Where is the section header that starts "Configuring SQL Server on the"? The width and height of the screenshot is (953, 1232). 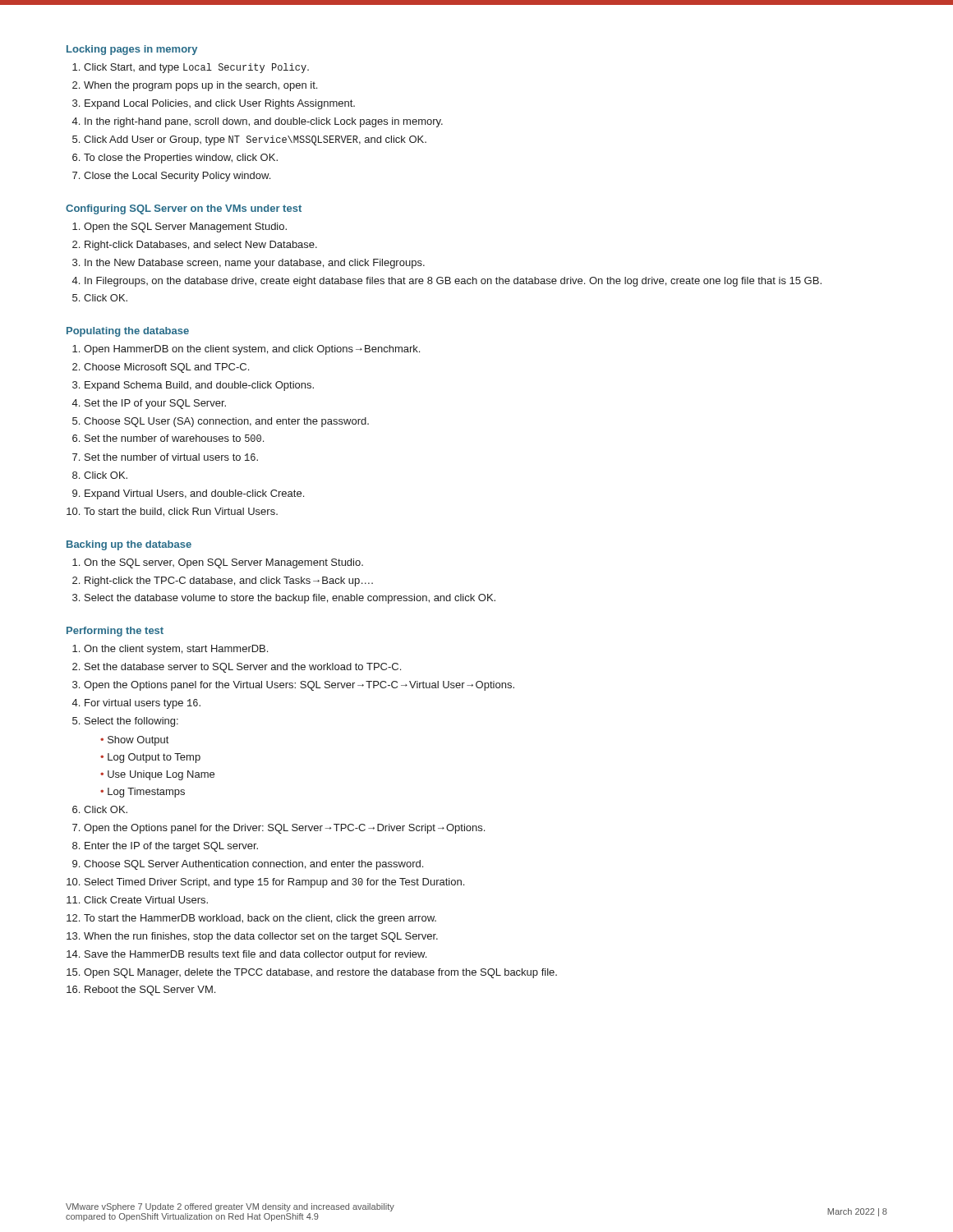(x=184, y=208)
